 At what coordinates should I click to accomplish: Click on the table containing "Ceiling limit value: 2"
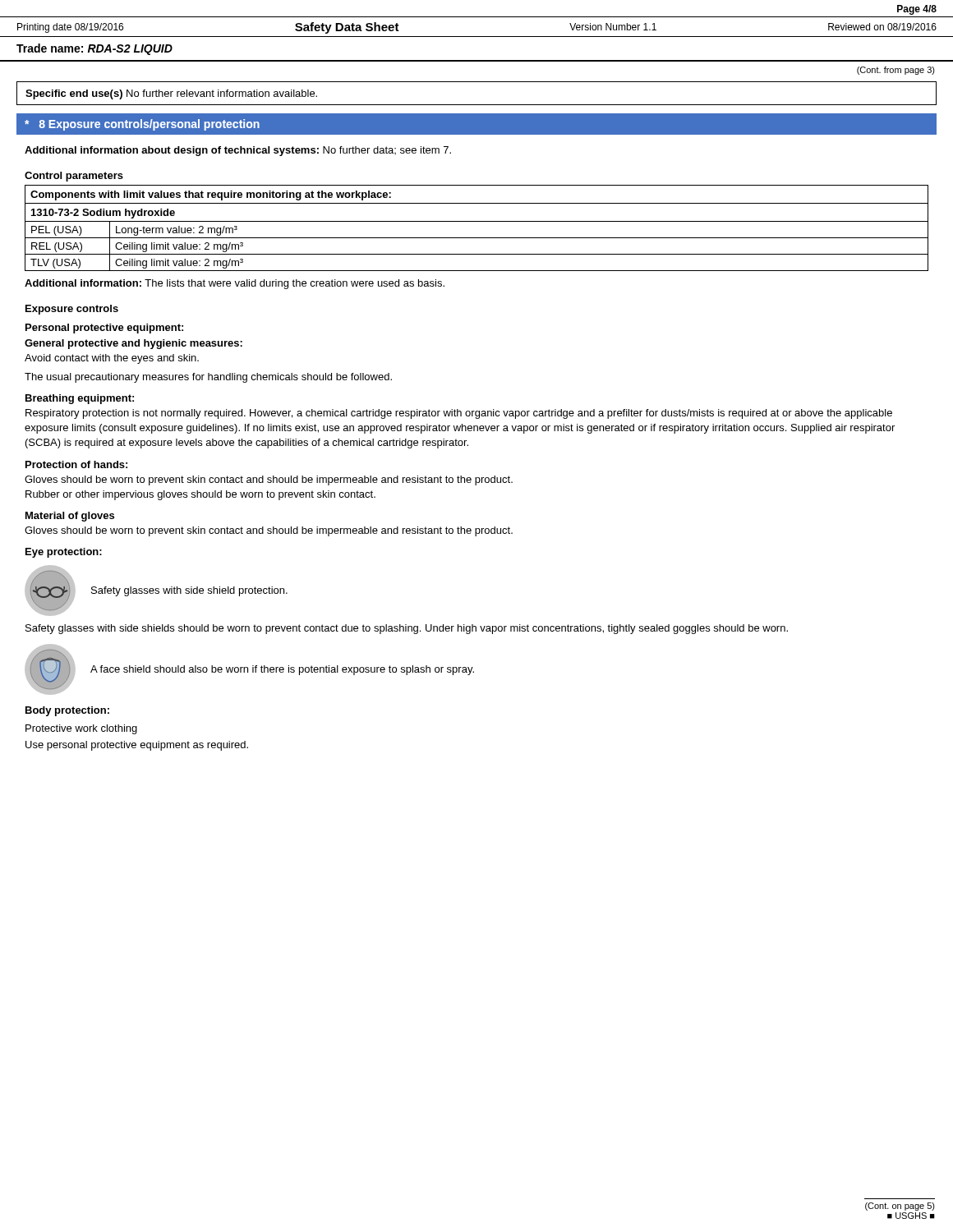click(476, 228)
